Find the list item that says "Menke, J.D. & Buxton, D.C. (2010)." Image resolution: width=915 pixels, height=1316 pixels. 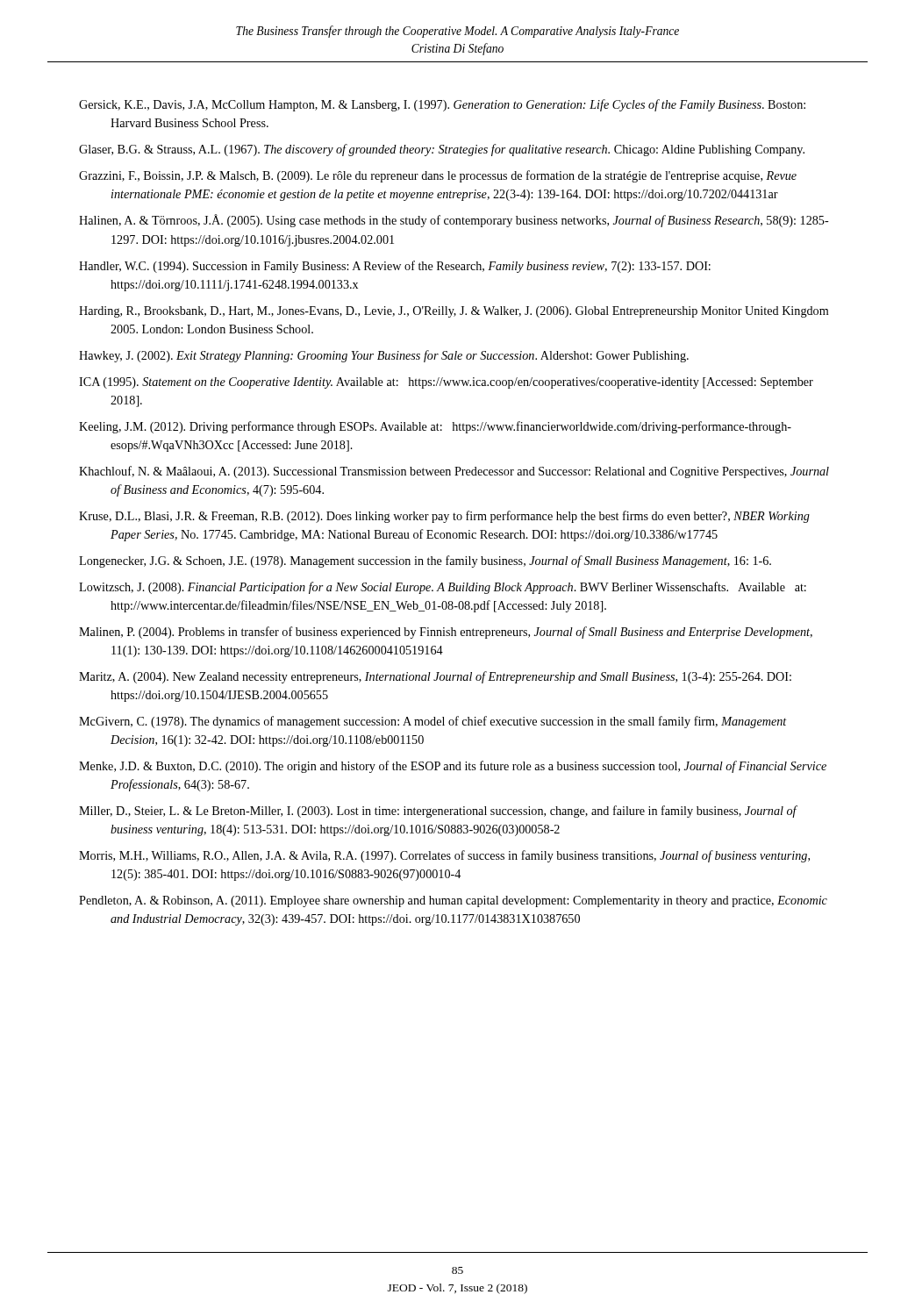coord(453,775)
